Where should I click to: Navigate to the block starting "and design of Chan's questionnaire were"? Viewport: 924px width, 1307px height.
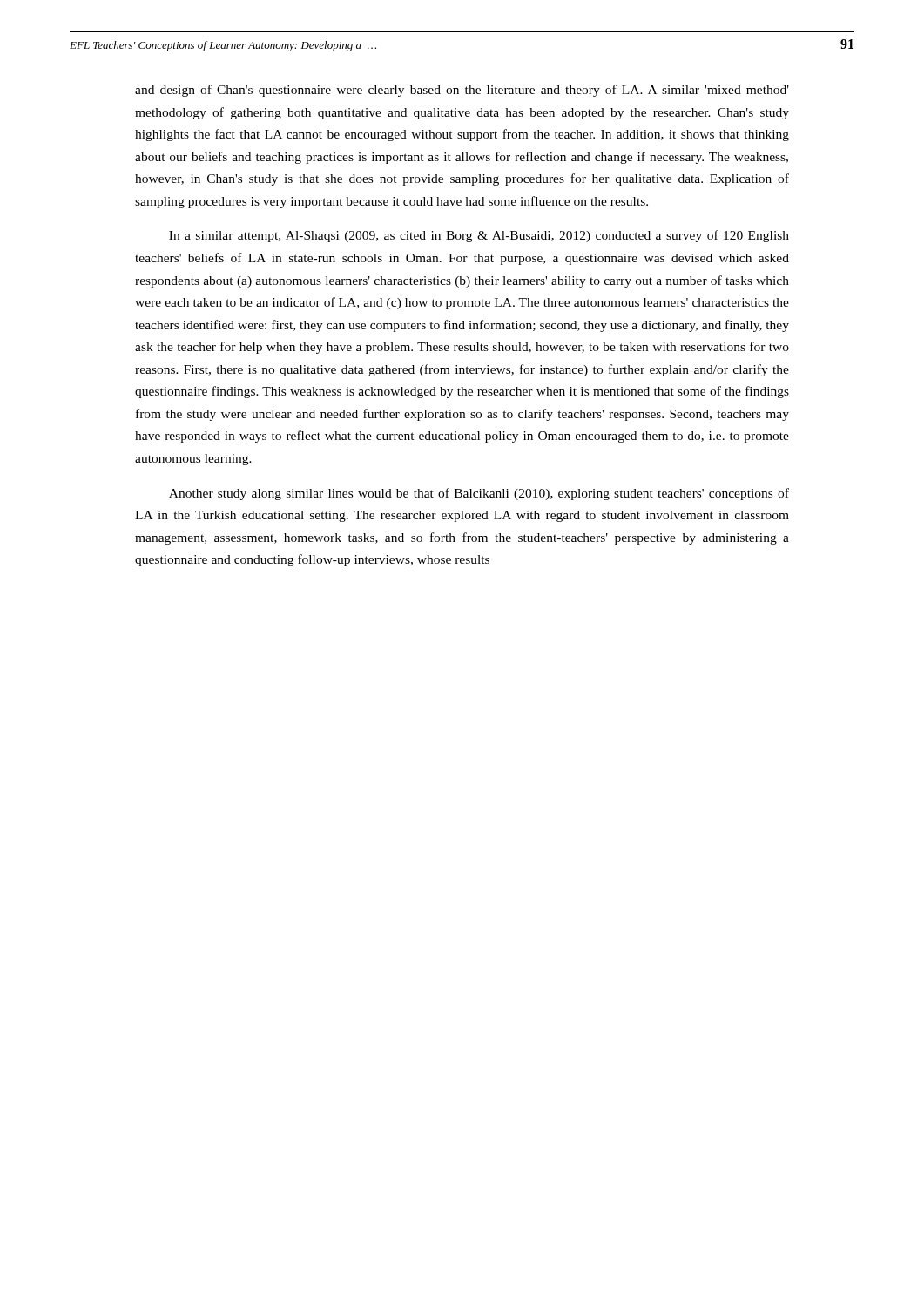point(462,145)
